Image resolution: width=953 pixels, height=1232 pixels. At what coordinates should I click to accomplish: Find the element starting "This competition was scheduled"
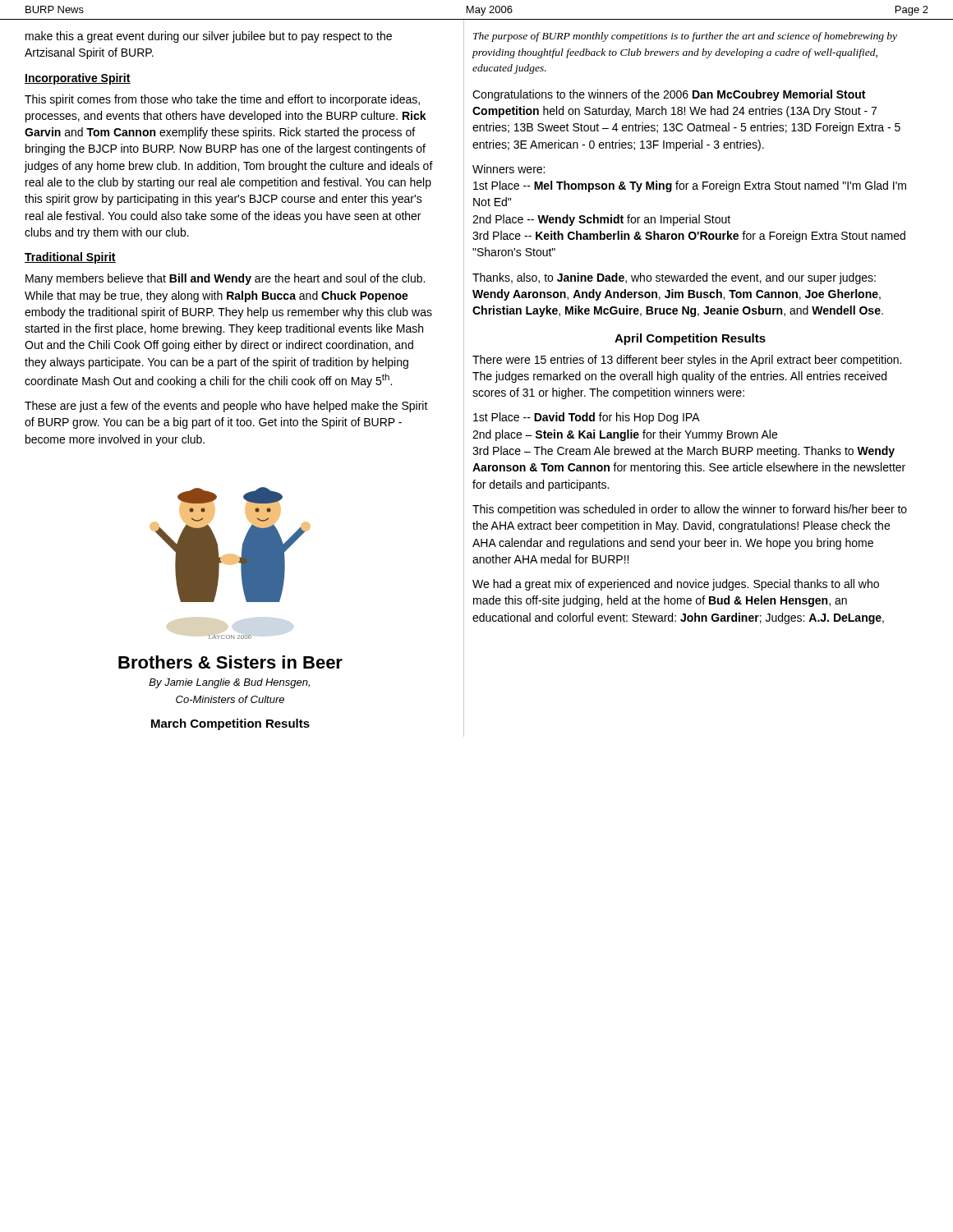pos(690,534)
